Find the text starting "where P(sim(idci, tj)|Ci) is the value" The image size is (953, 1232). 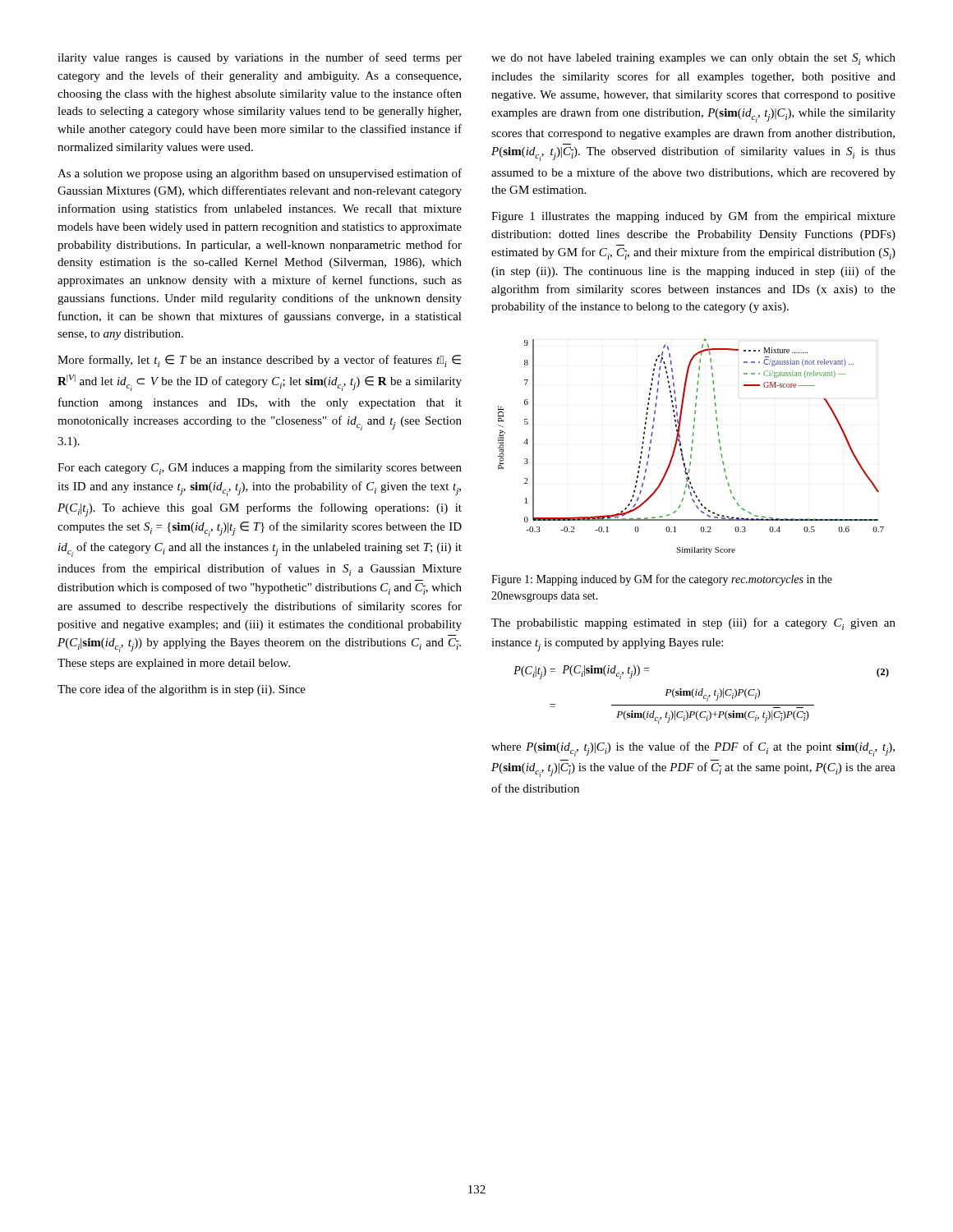click(x=693, y=768)
